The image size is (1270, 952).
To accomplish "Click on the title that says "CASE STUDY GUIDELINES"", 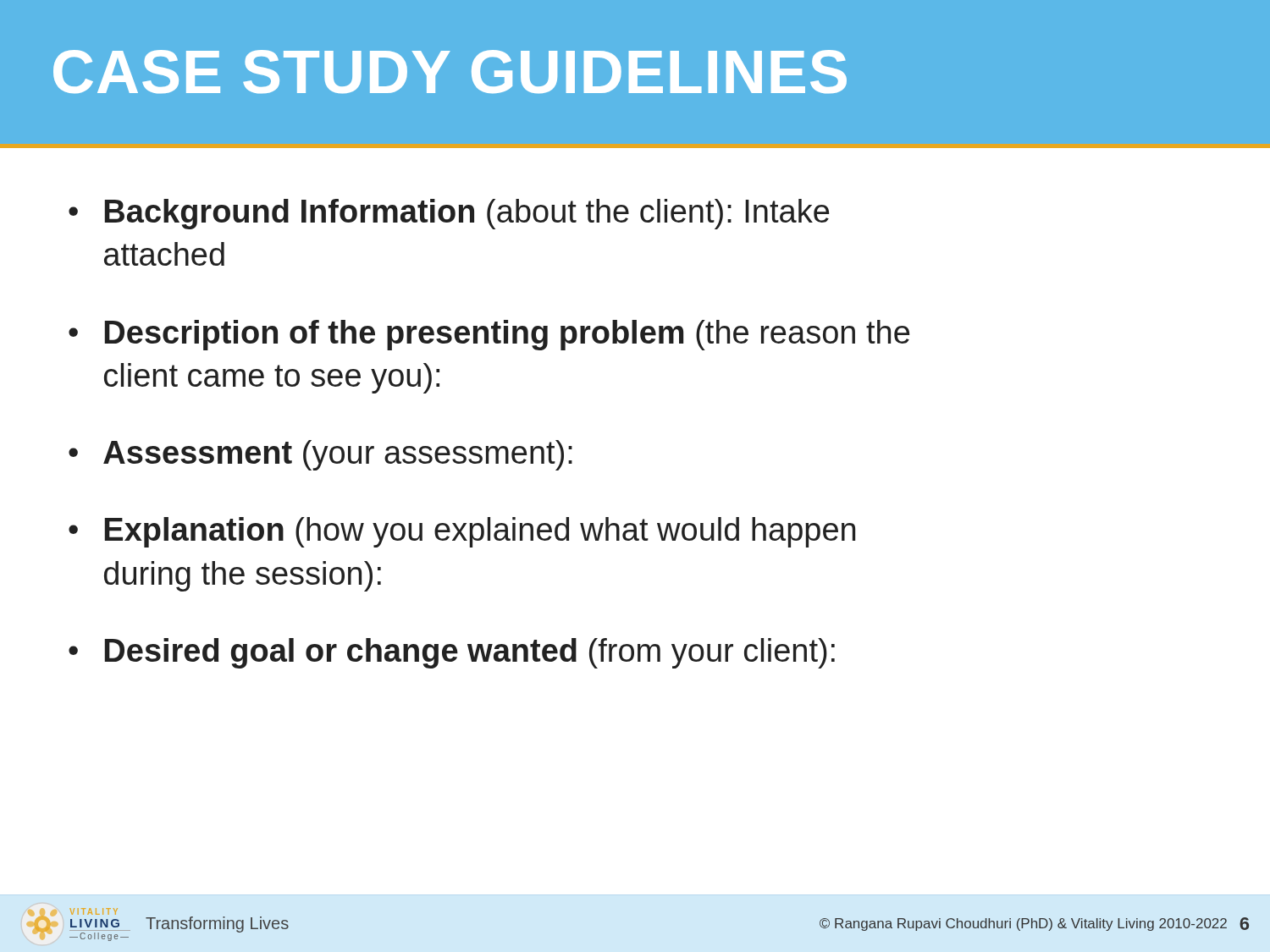I will coord(450,72).
